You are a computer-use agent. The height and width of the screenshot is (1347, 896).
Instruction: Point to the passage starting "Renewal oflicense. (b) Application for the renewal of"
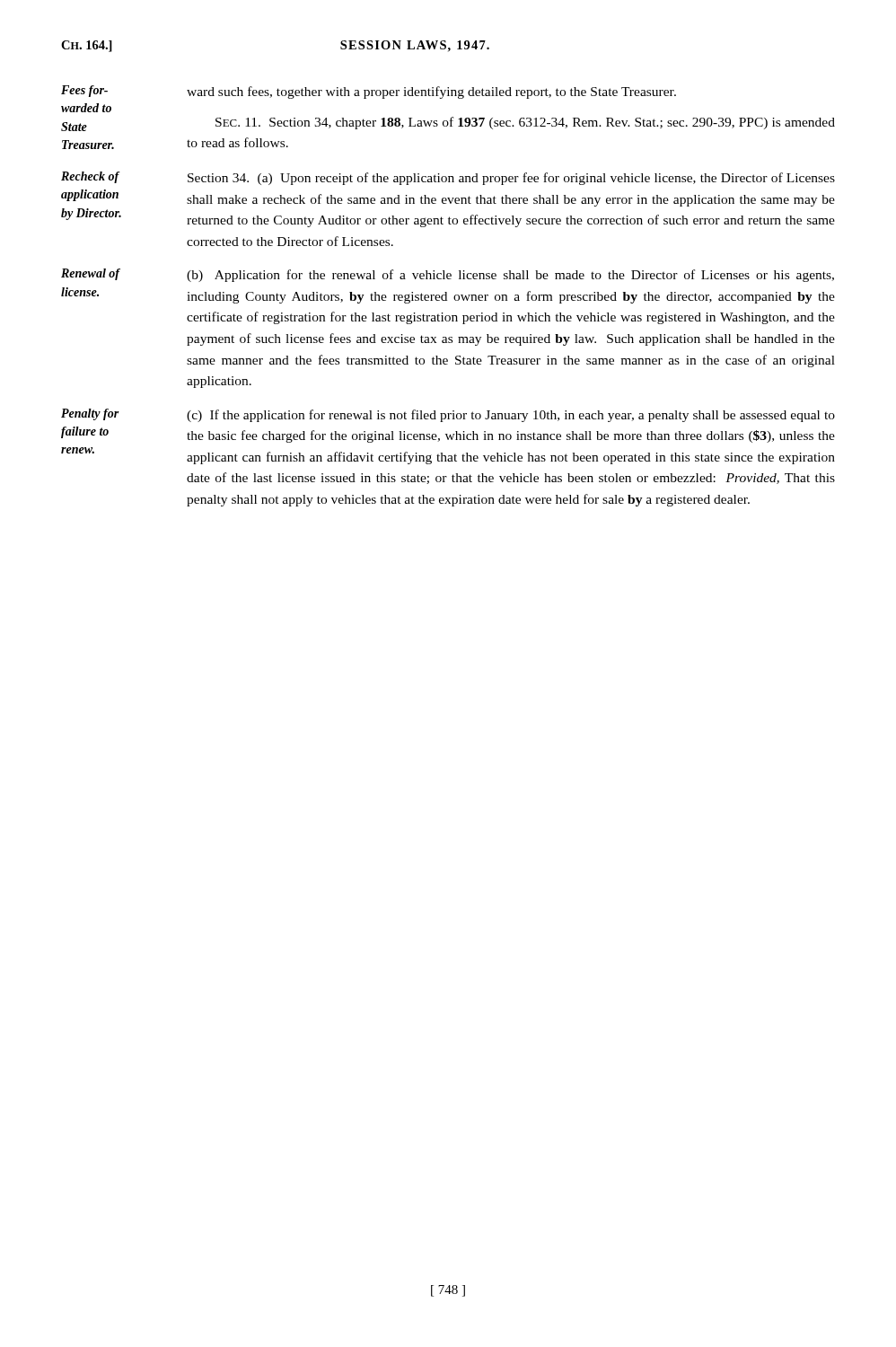[x=448, y=328]
